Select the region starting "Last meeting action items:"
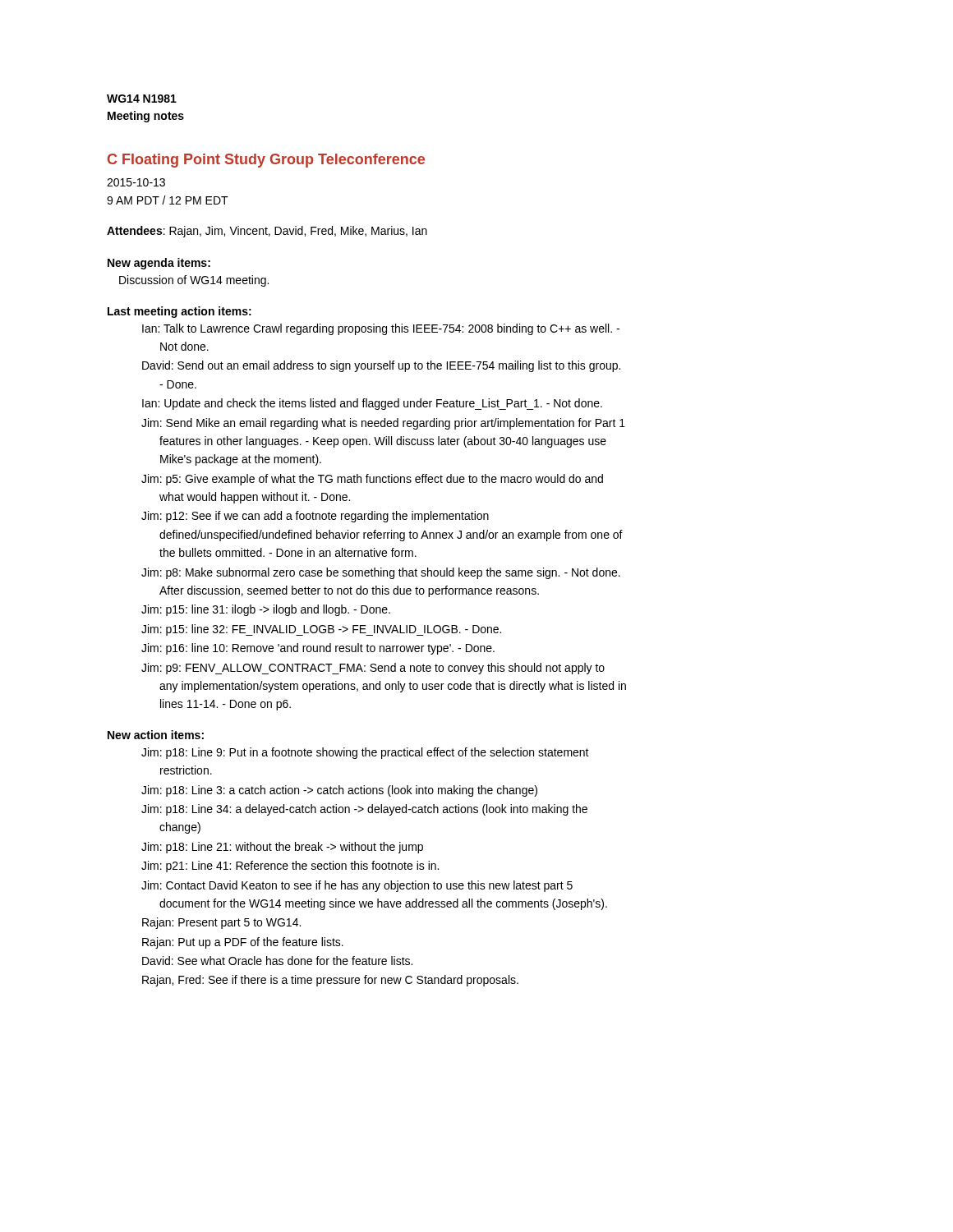Viewport: 953px width, 1232px height. click(x=179, y=311)
